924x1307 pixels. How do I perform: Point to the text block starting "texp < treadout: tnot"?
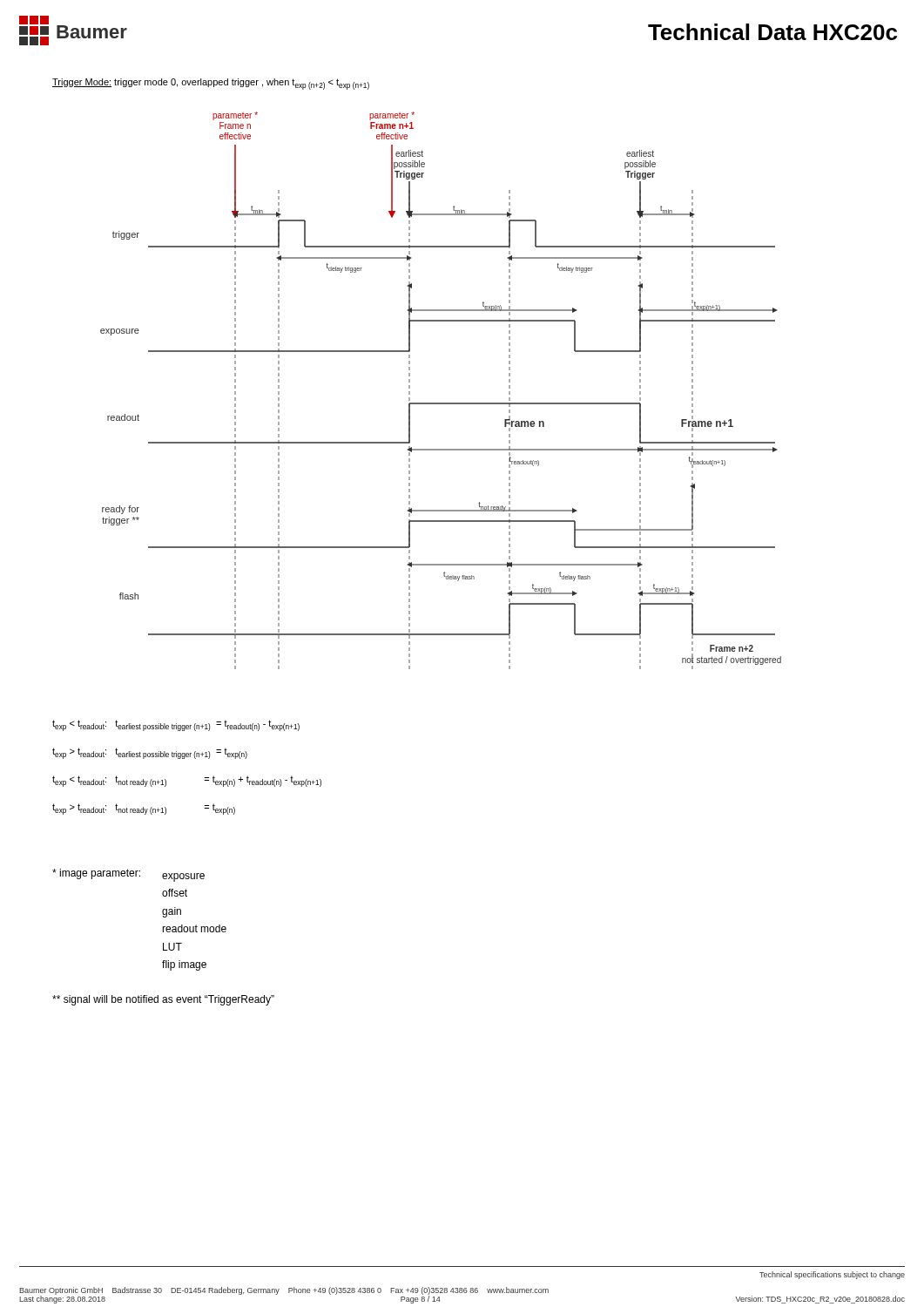tap(106, 782)
